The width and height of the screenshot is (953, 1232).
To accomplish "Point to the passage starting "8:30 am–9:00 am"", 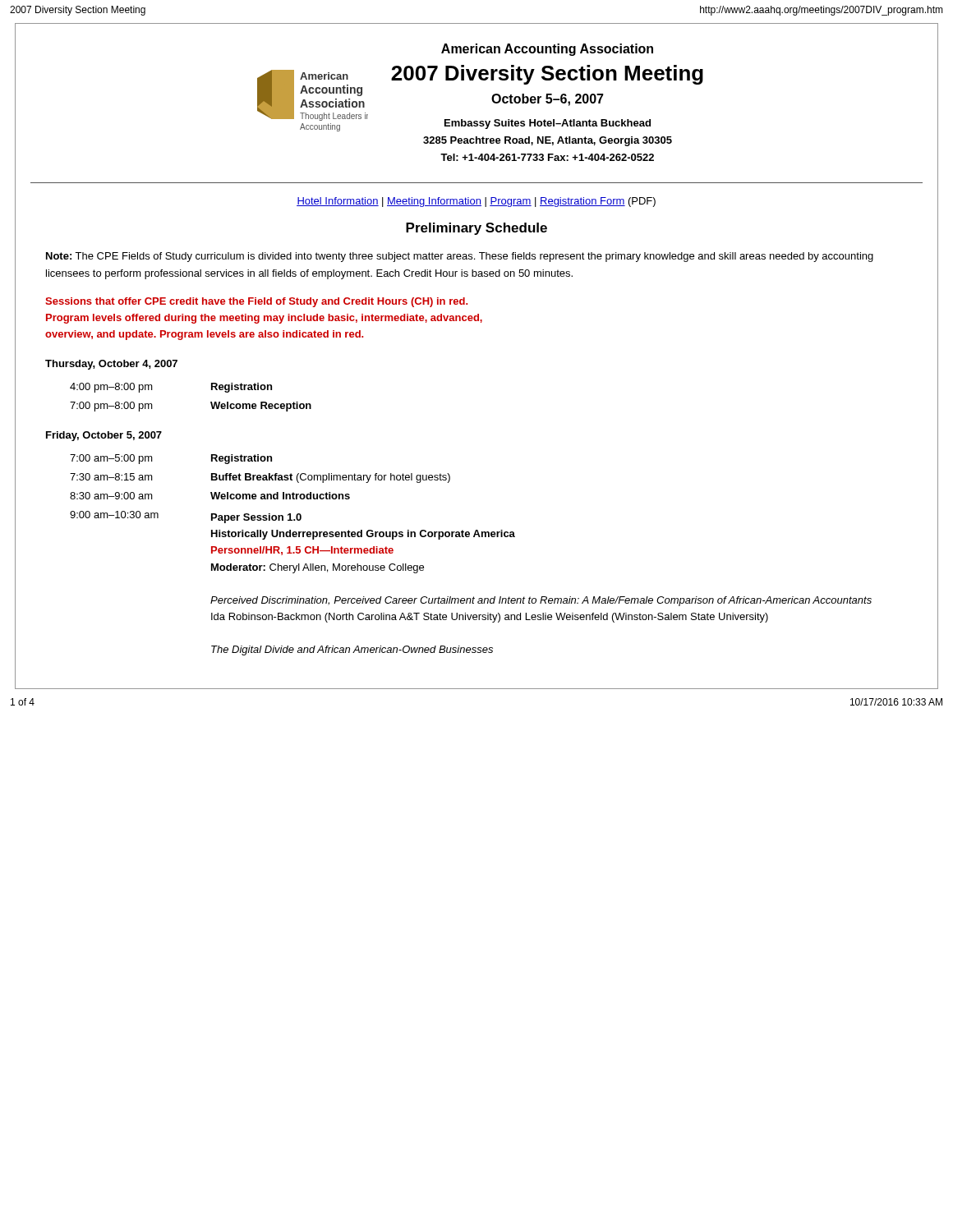I will click(111, 496).
